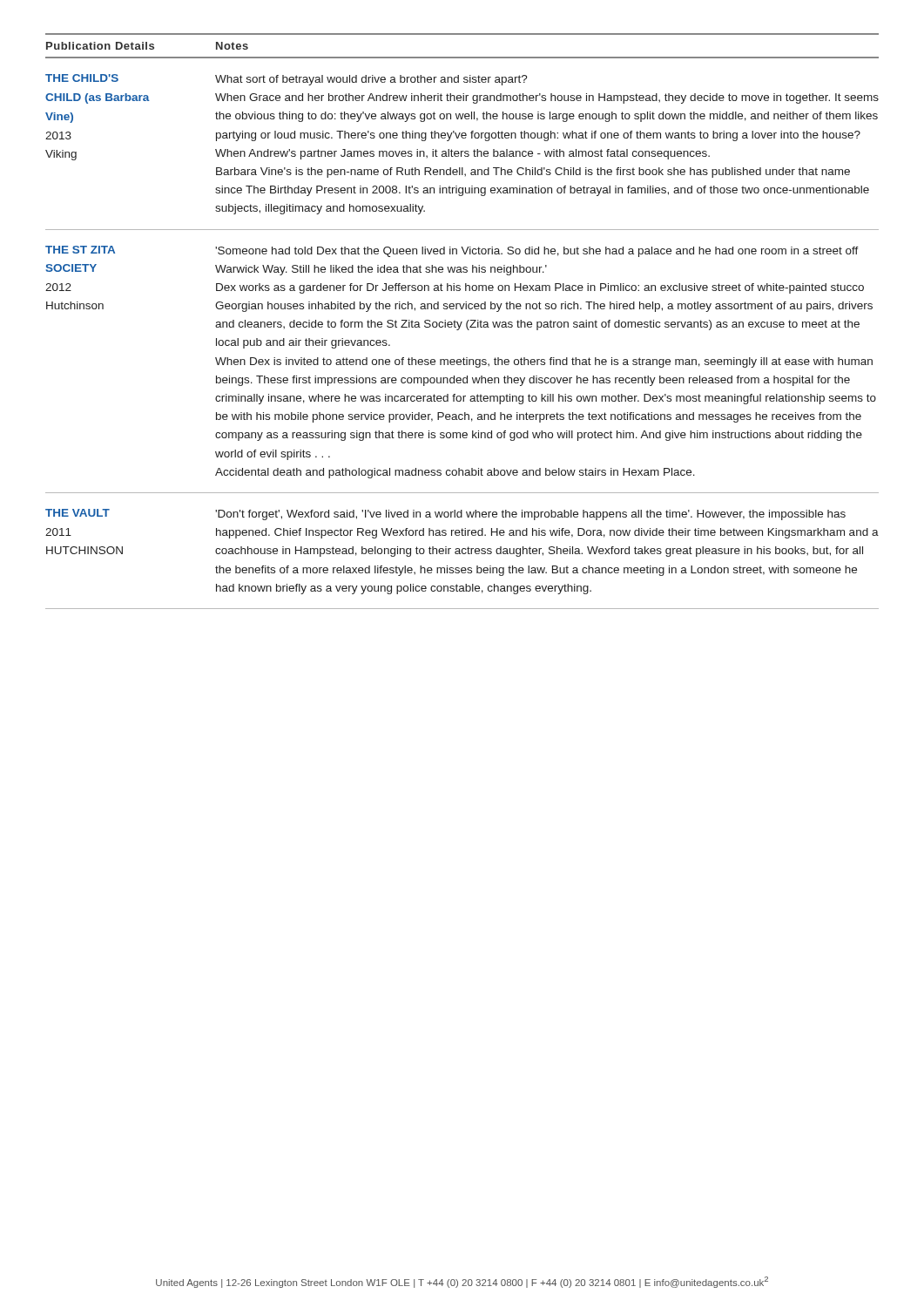Click on the text block containing "THE VAULT 2011 HUTCHINSON 'Don't forget', Wexford said,"
924x1307 pixels.
[x=462, y=551]
